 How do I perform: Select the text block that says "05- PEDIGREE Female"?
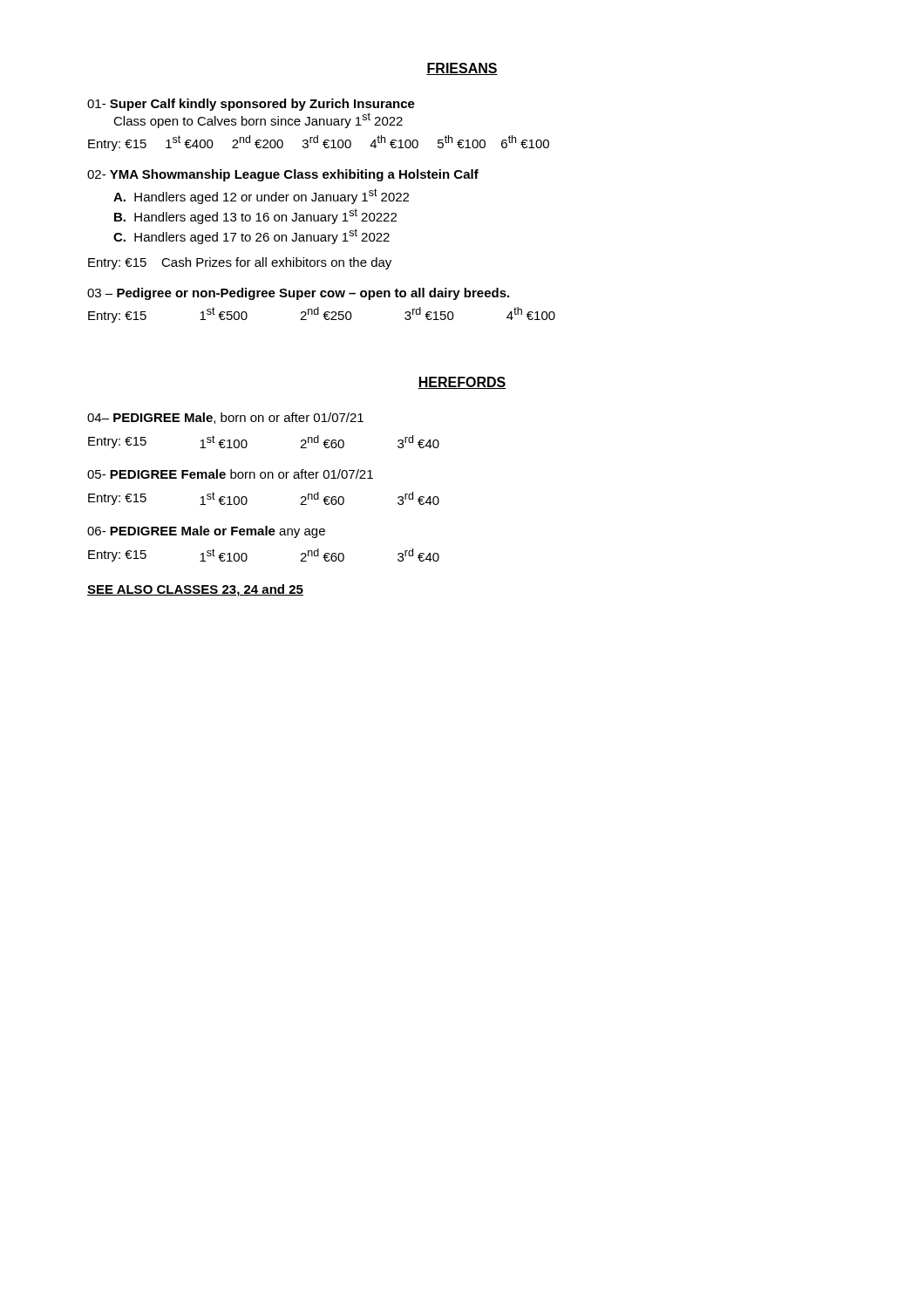(230, 474)
